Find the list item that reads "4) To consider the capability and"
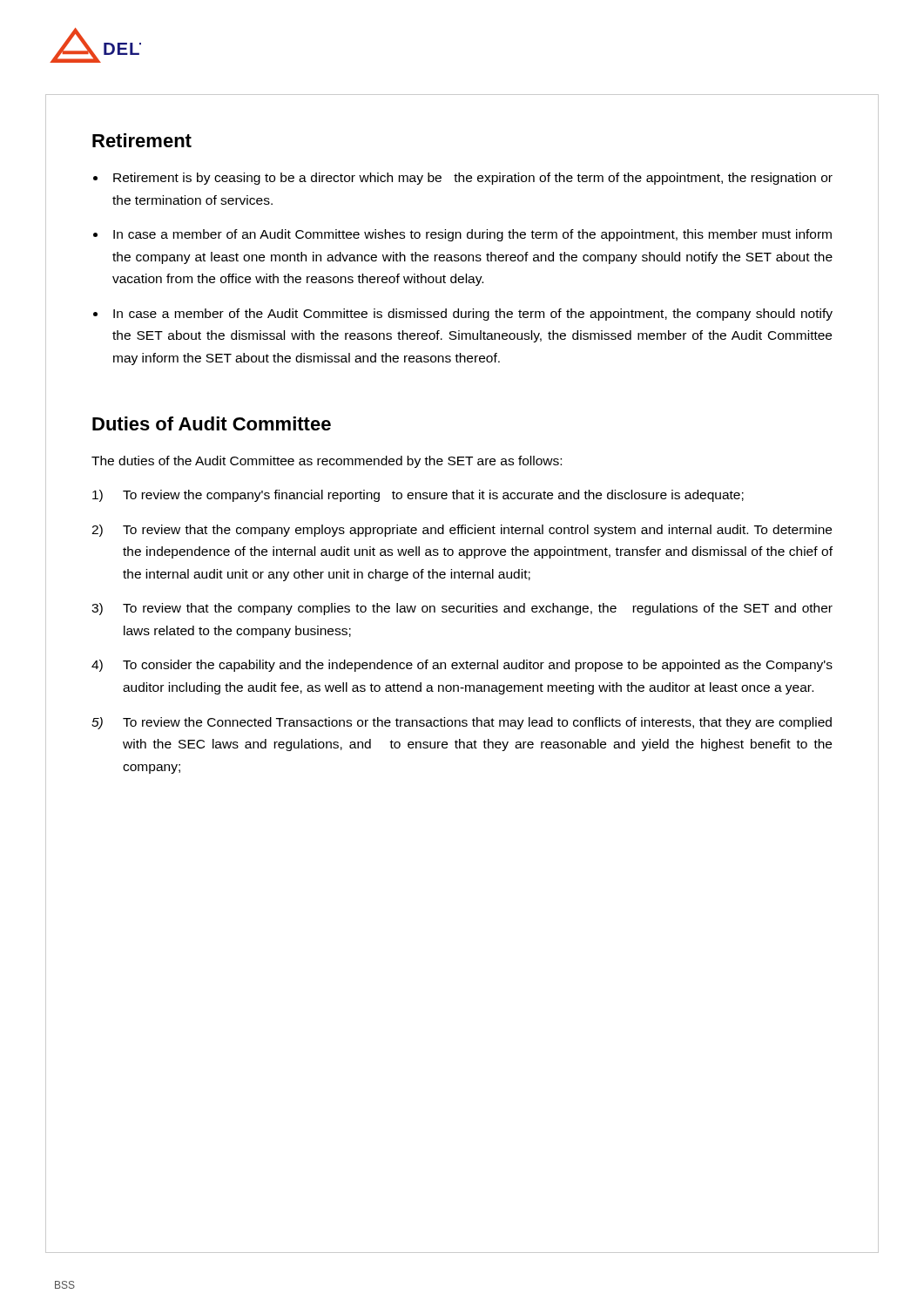This screenshot has height=1307, width=924. [462, 676]
